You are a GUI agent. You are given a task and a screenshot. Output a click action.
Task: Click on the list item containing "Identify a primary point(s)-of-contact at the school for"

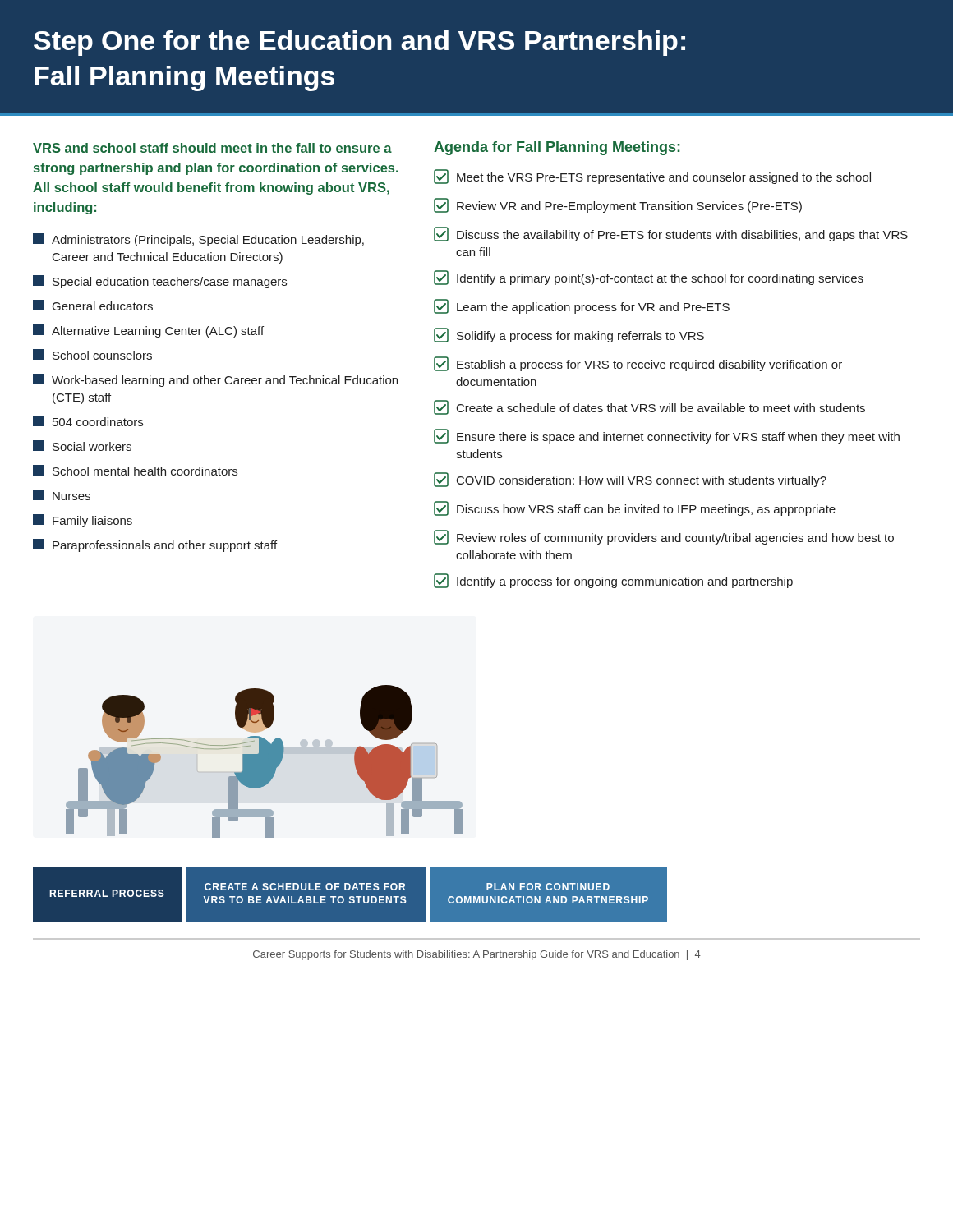[x=649, y=280]
